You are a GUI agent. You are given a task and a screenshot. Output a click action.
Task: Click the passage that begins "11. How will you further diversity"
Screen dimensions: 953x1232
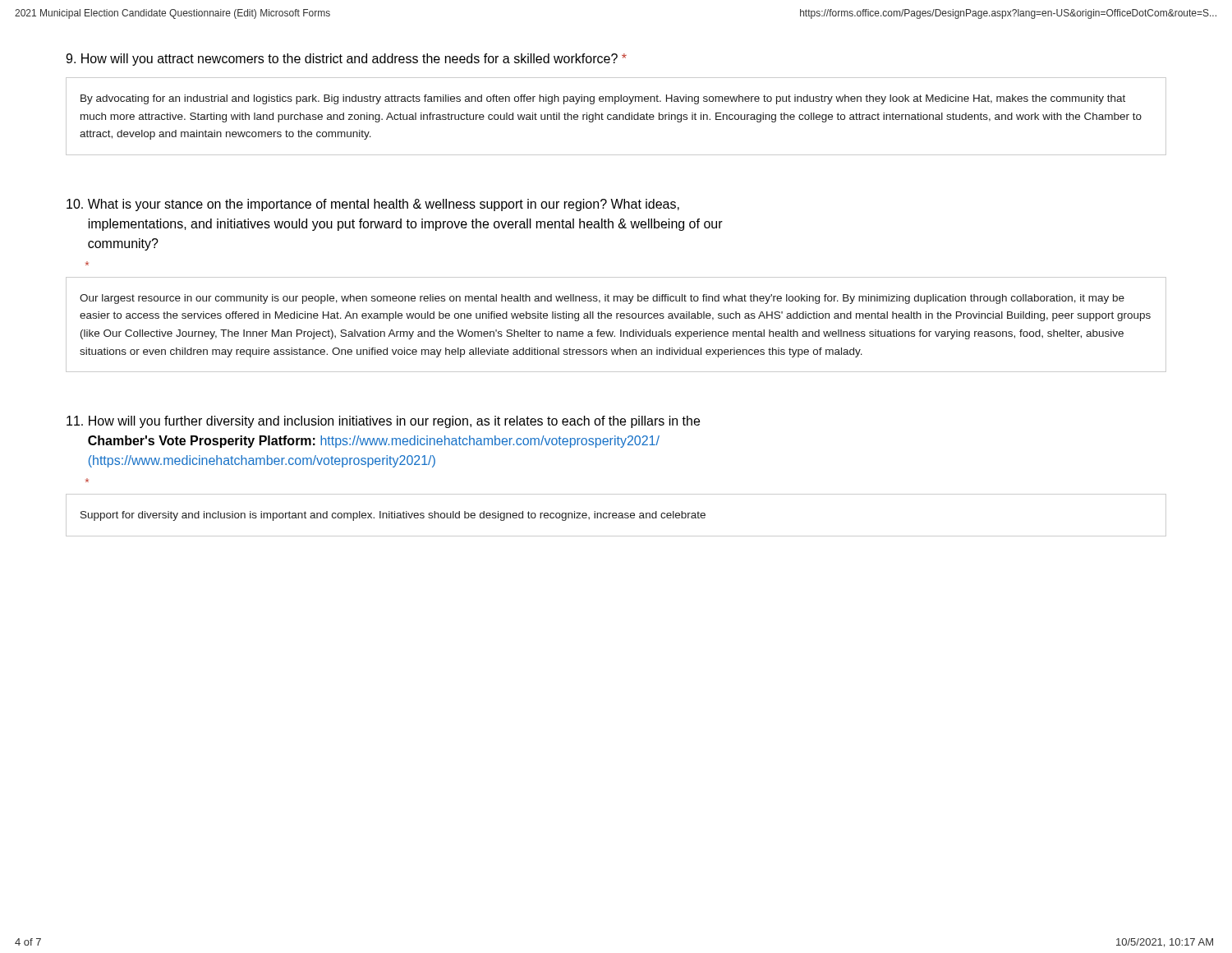click(x=383, y=441)
